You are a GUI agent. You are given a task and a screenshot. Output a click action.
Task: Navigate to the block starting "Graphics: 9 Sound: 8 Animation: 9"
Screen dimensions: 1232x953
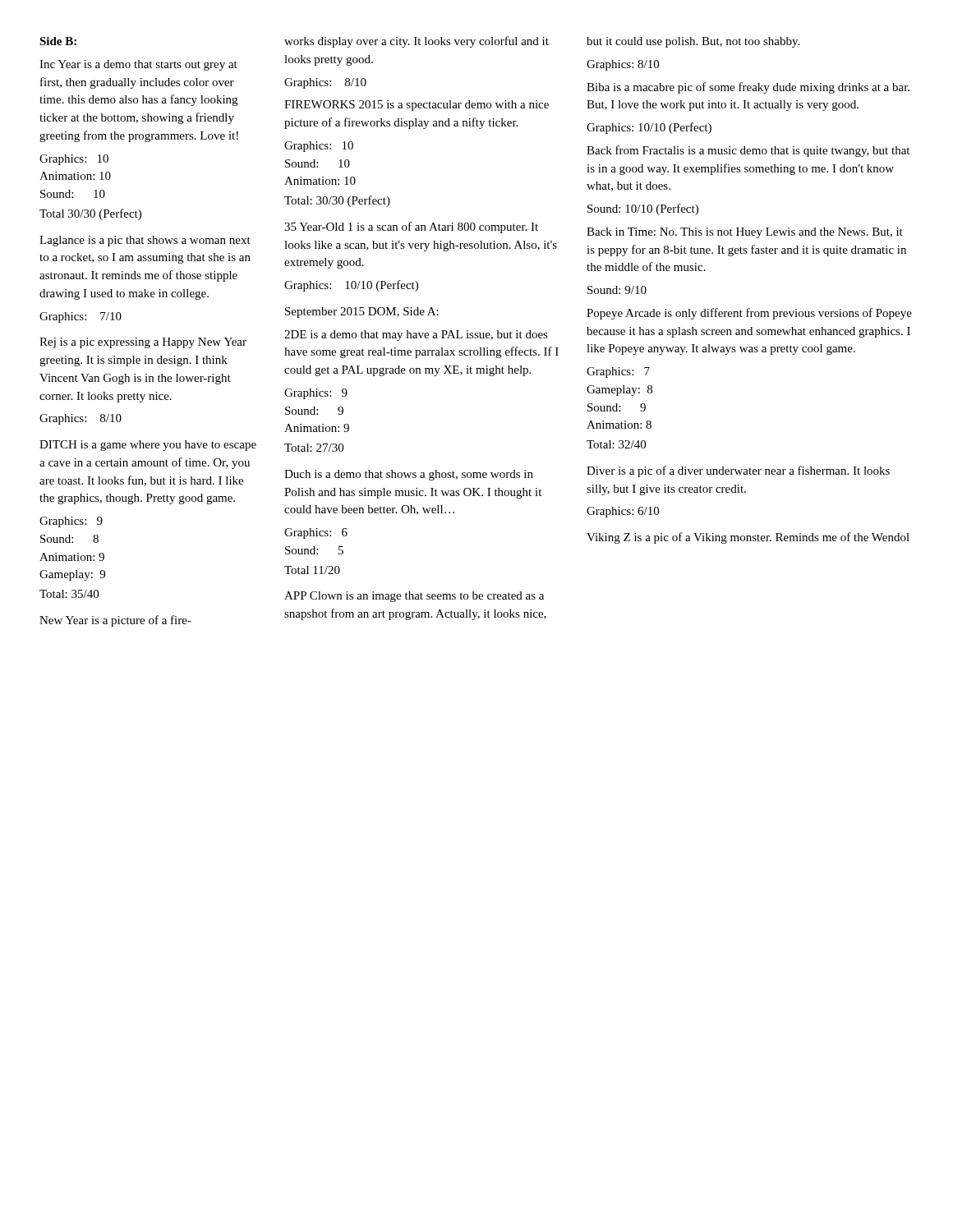pos(73,548)
